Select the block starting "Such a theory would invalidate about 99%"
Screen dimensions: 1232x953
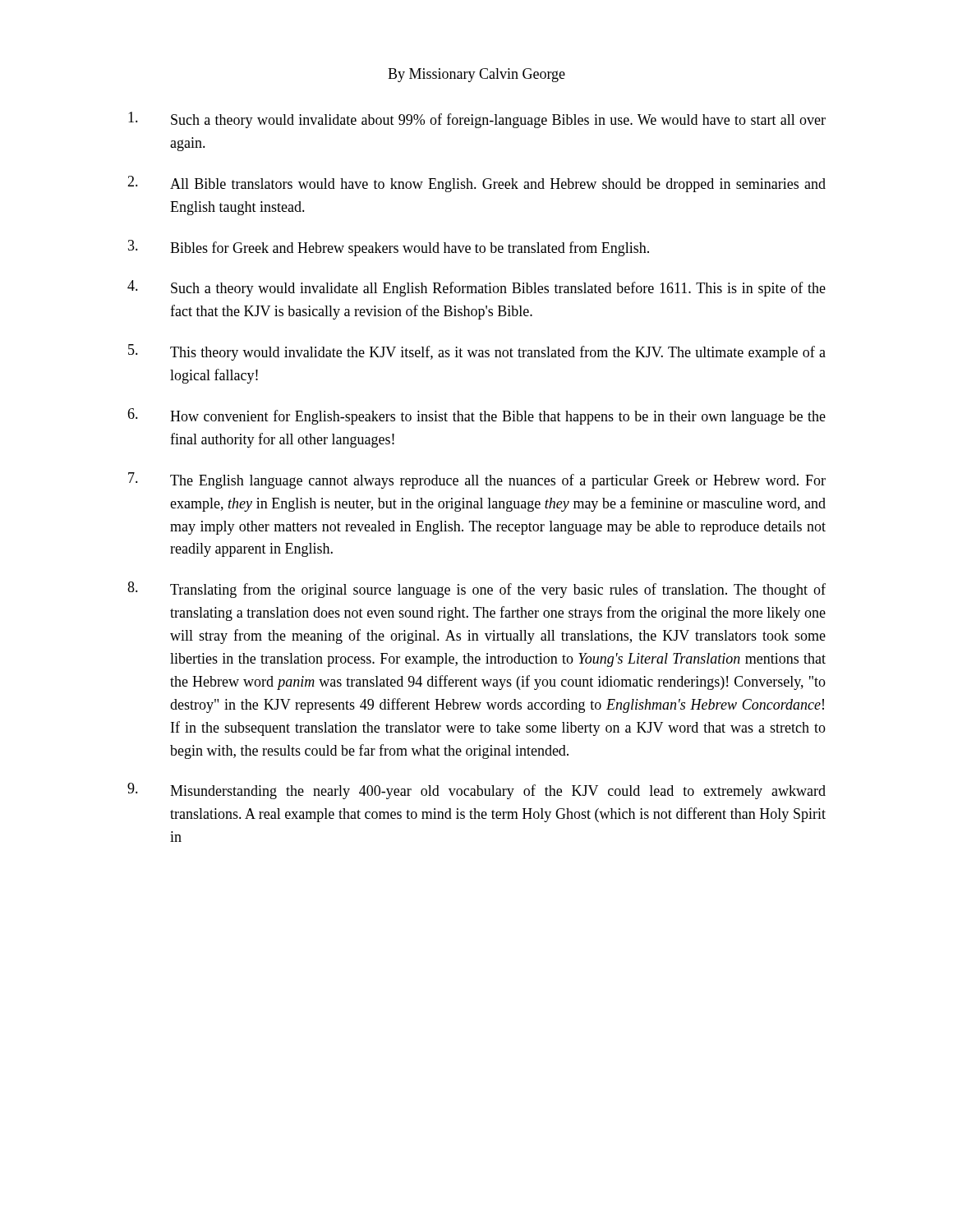(x=476, y=132)
